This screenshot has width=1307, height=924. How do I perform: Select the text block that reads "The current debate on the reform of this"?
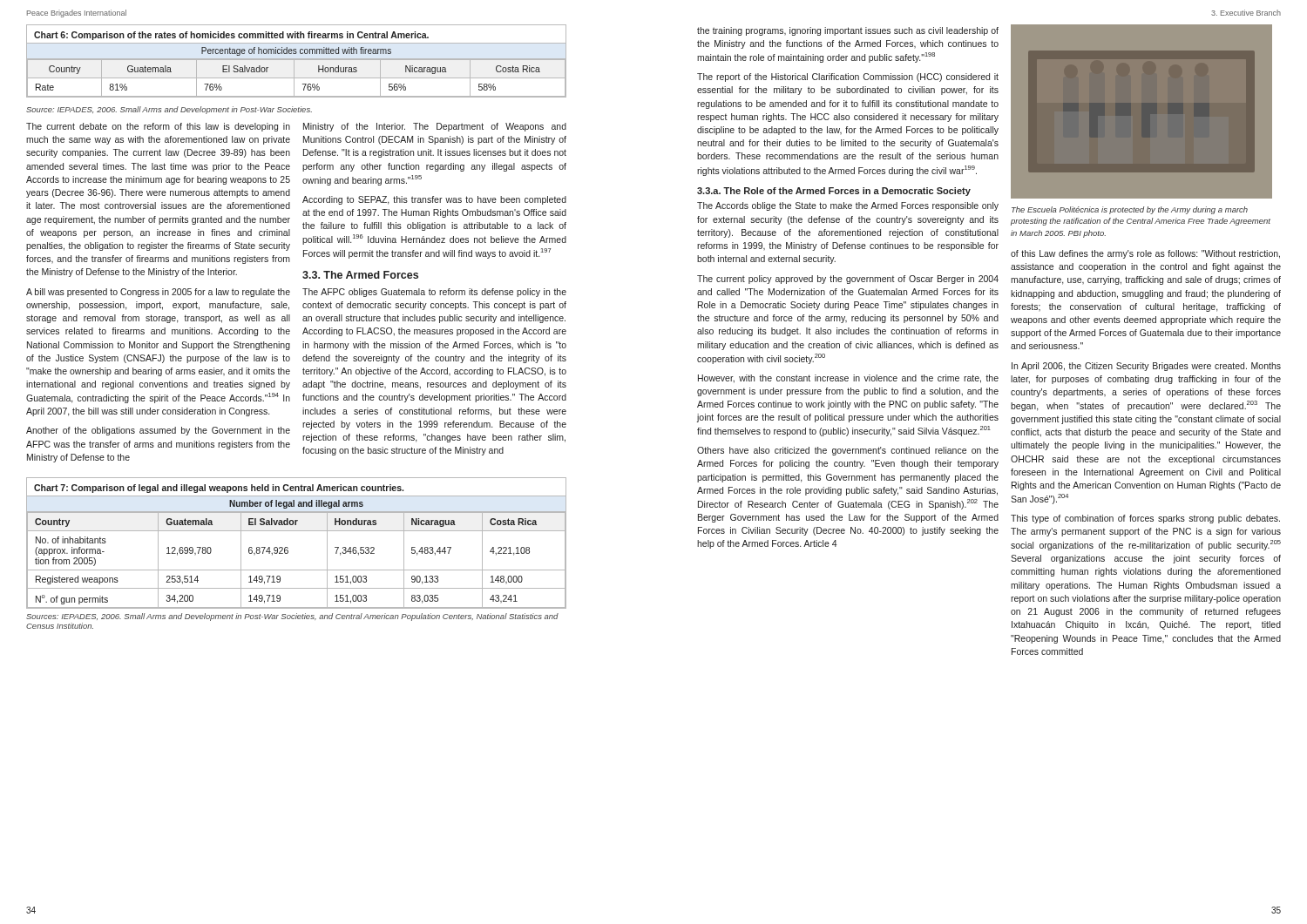(x=158, y=199)
